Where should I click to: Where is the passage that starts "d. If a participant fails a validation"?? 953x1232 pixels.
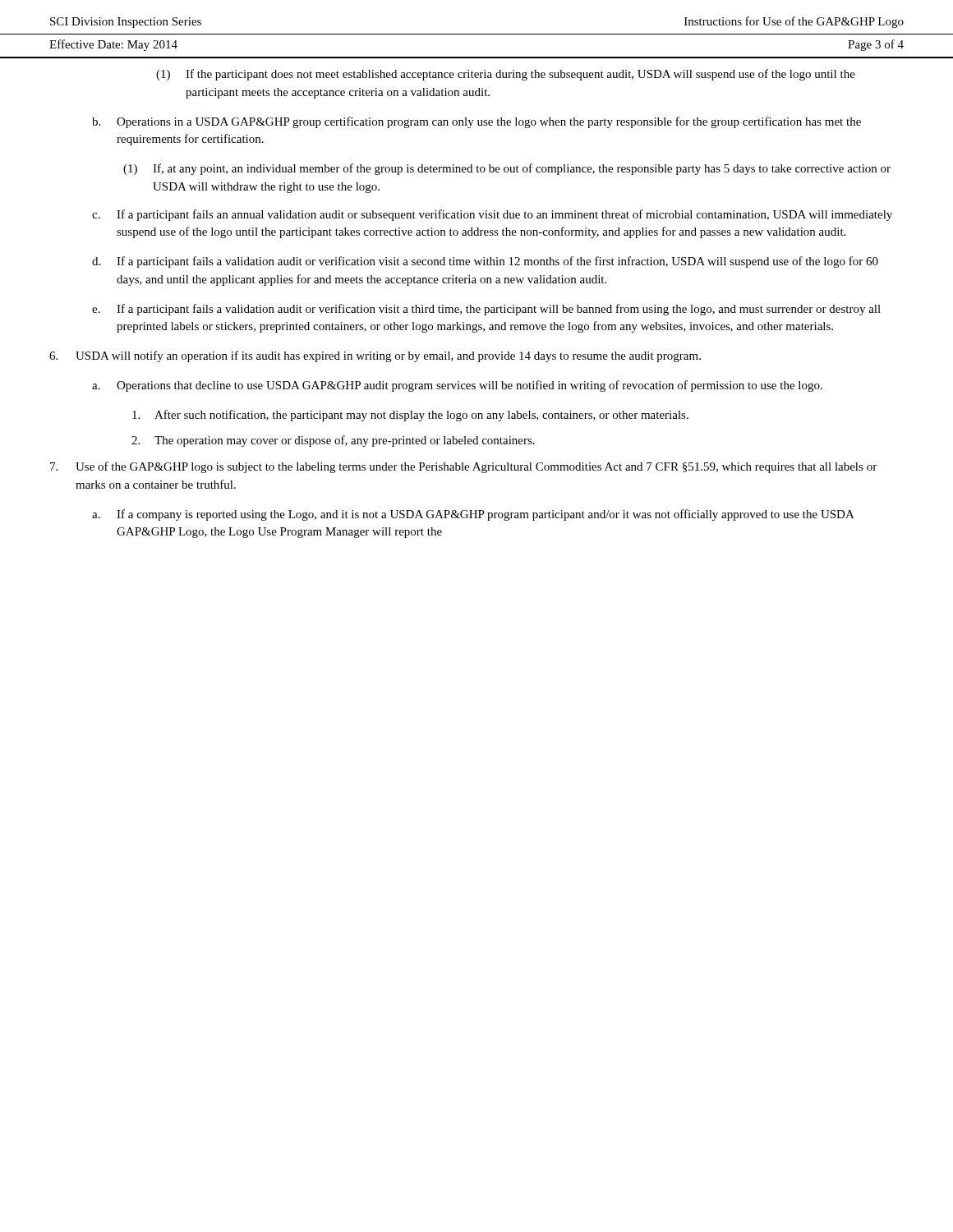tap(498, 271)
